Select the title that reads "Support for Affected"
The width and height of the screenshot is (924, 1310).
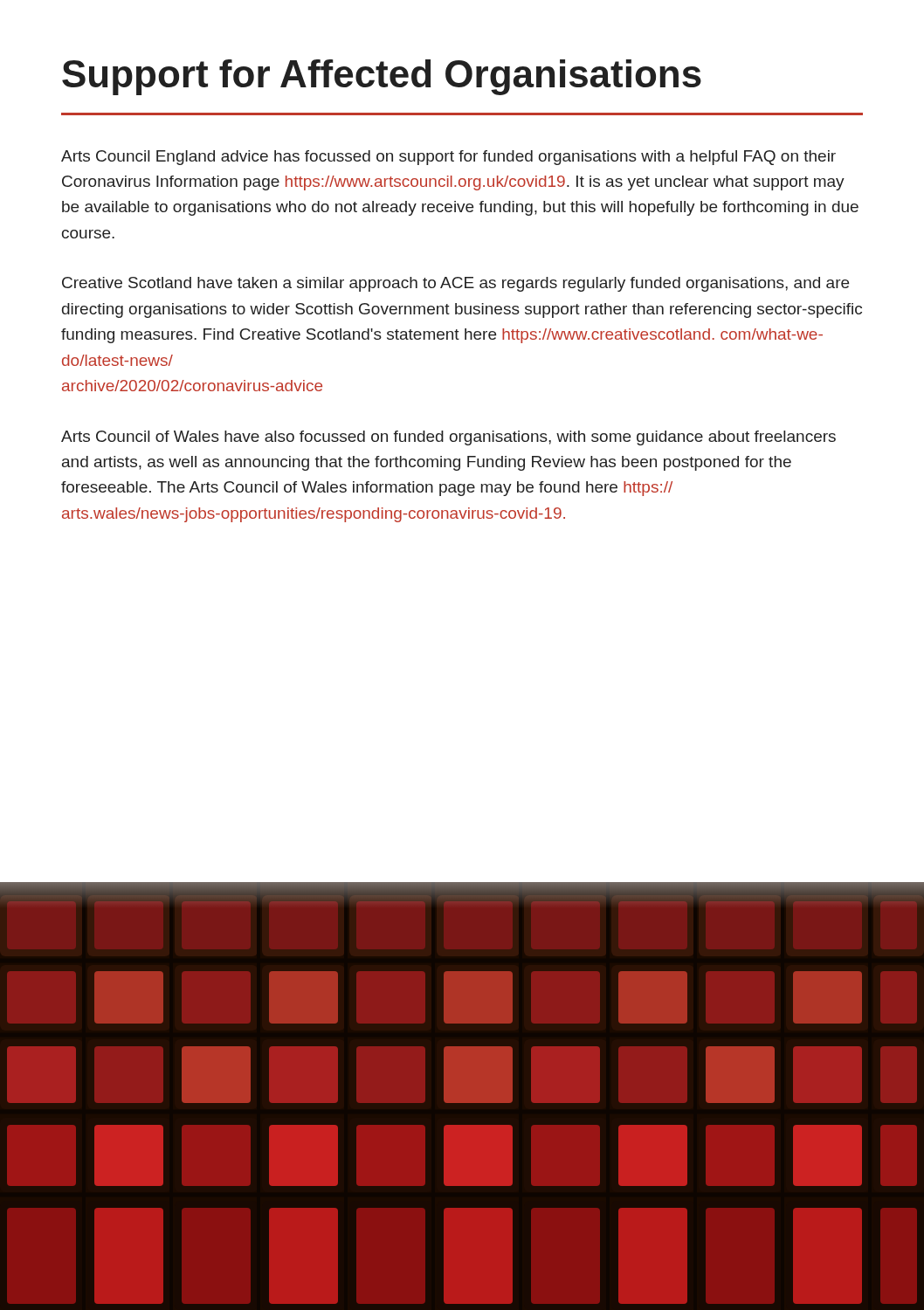click(462, 84)
